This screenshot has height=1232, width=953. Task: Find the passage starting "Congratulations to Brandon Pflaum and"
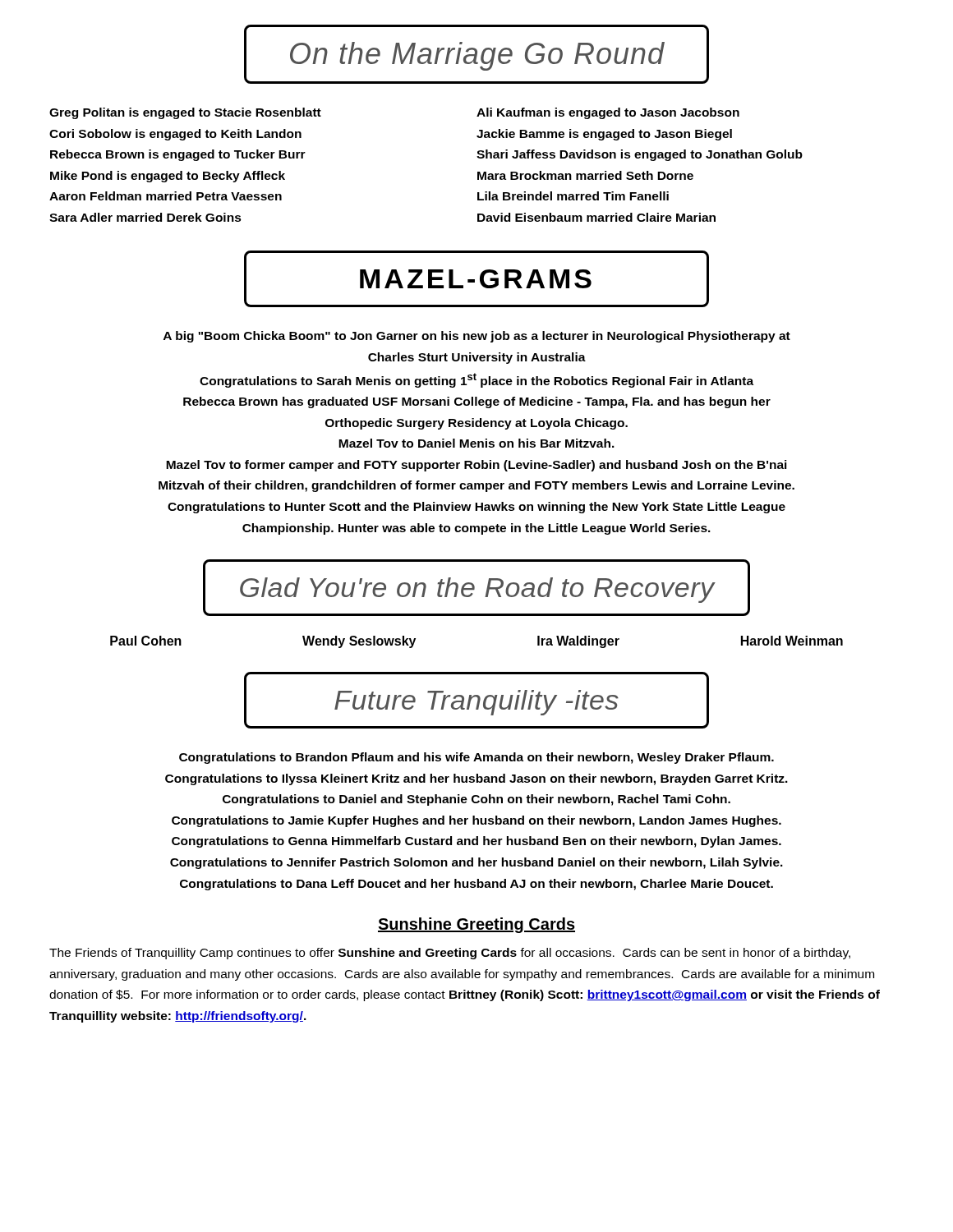pos(476,820)
